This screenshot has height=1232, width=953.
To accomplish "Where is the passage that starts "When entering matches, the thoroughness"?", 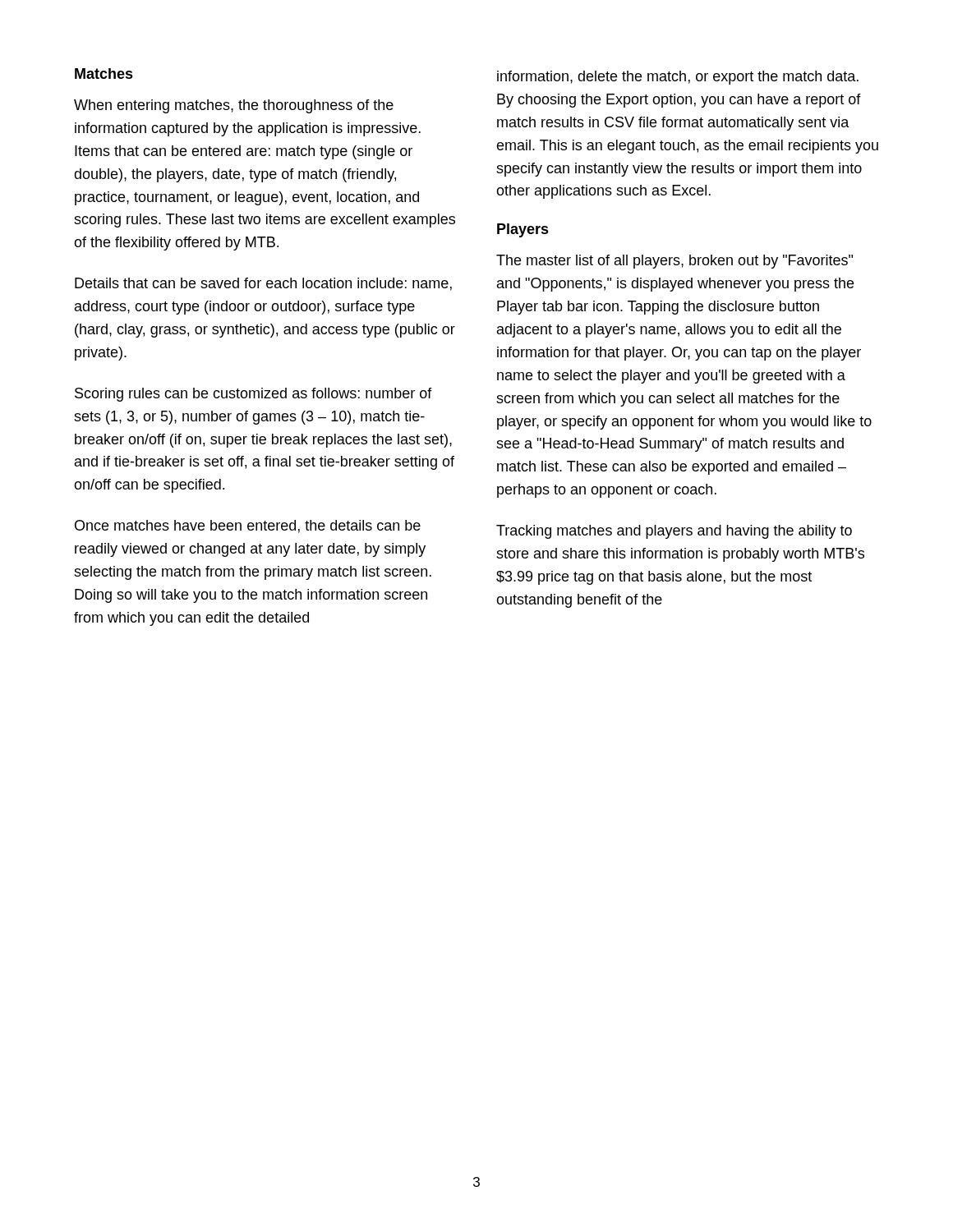I will tap(265, 174).
